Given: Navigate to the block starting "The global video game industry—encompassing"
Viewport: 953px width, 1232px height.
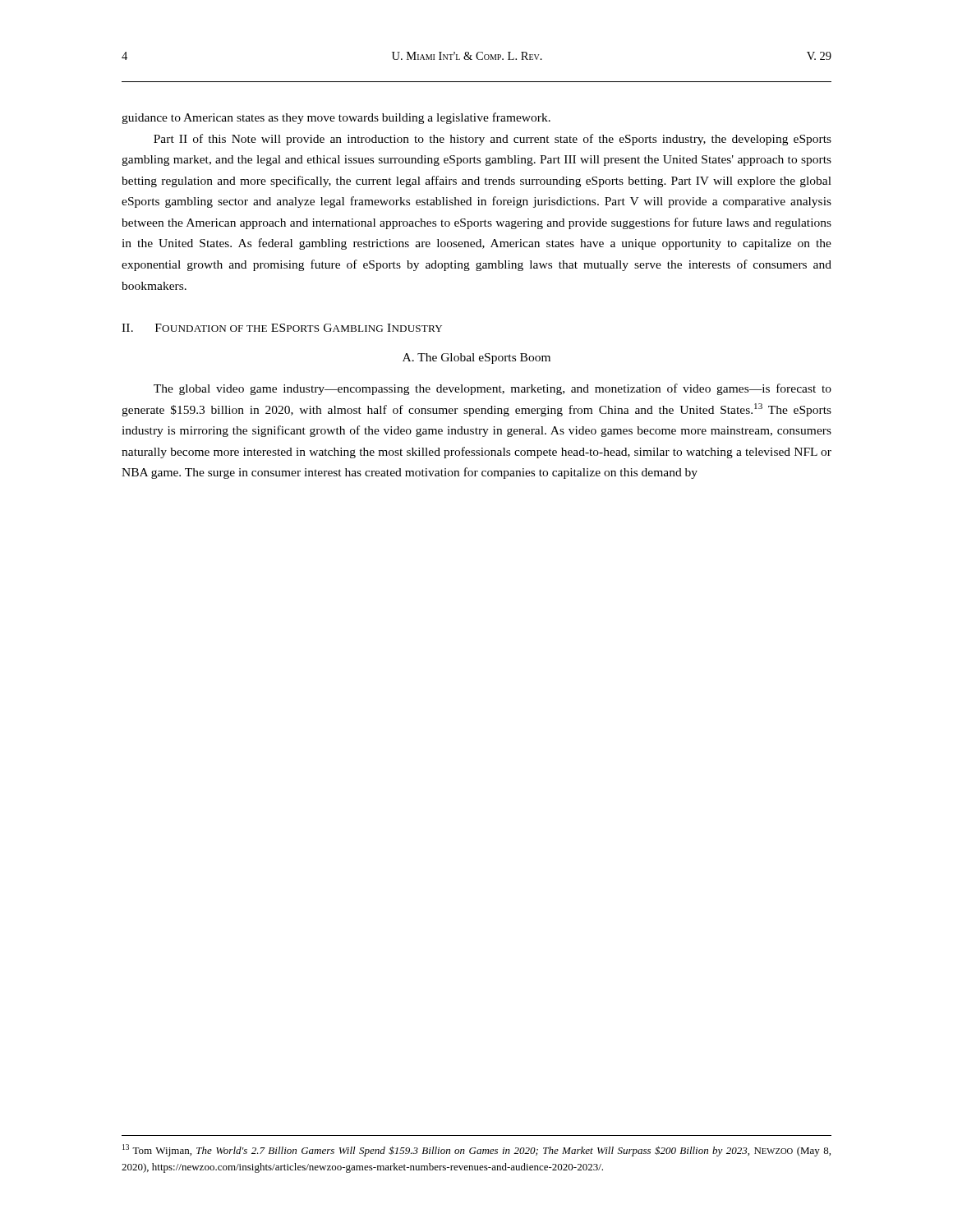Looking at the screenshot, I should click(476, 430).
